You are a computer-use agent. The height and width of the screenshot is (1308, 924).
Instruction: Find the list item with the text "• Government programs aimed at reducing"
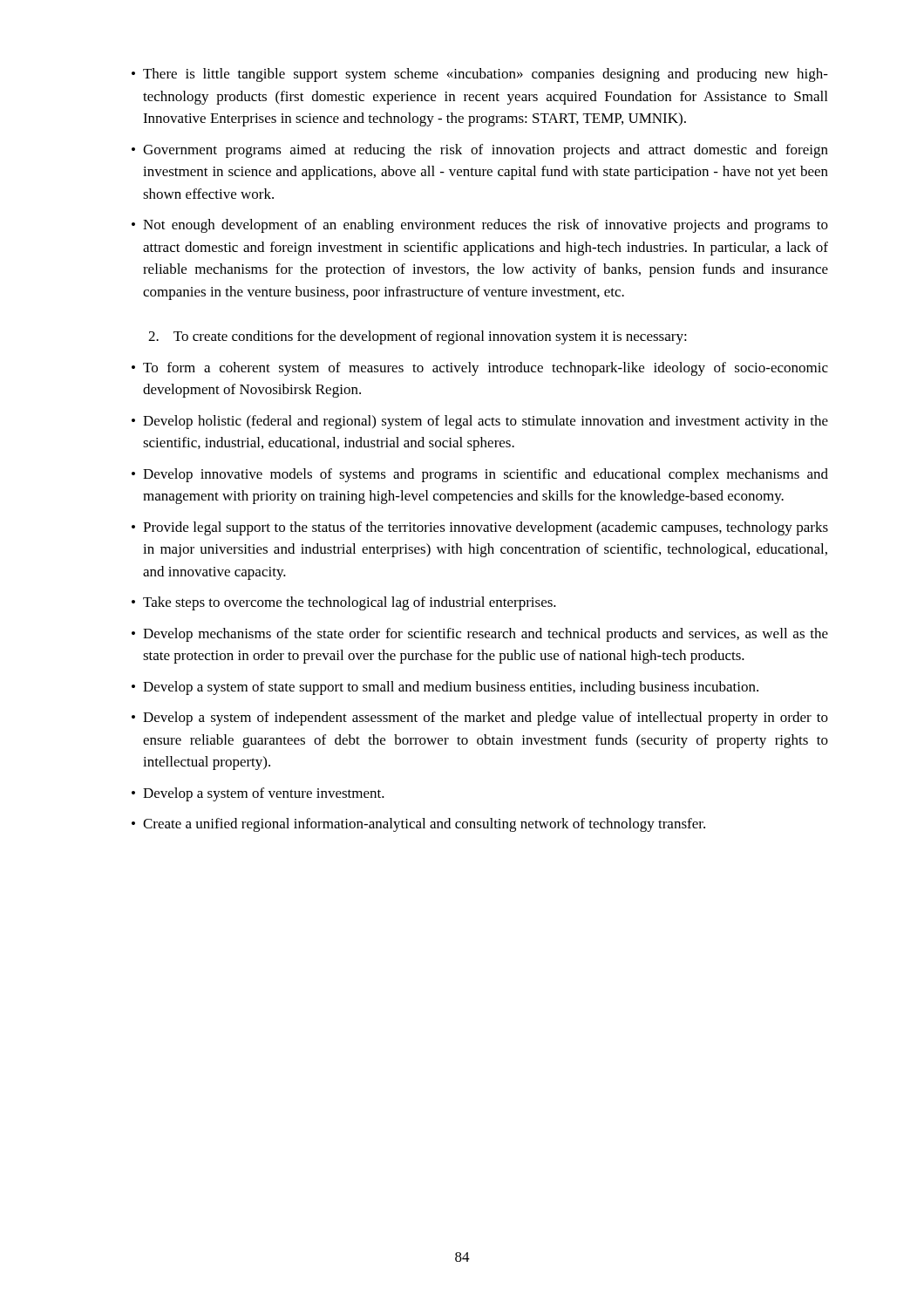[479, 172]
